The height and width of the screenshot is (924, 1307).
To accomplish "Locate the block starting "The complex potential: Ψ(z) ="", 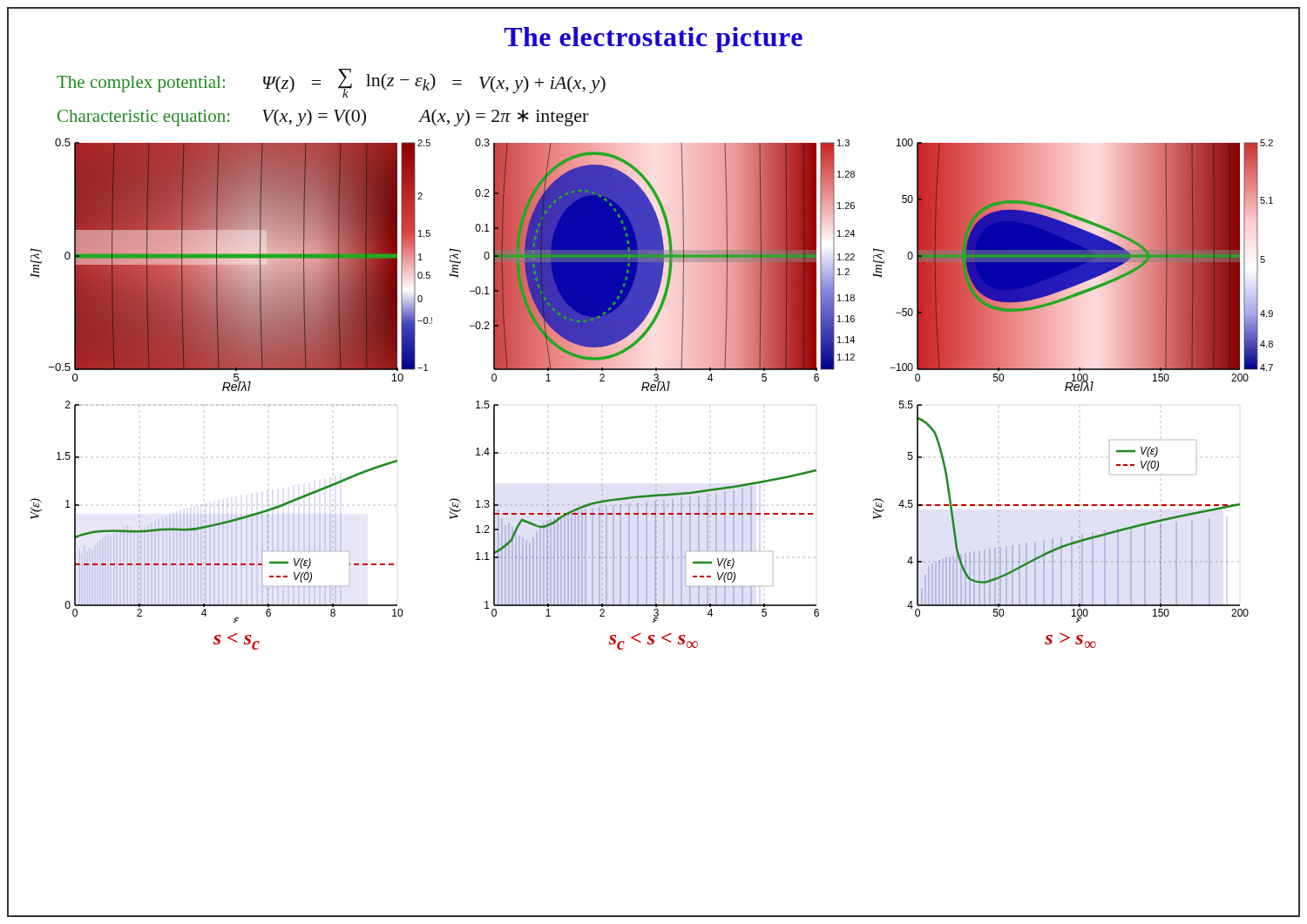I will (x=331, y=82).
